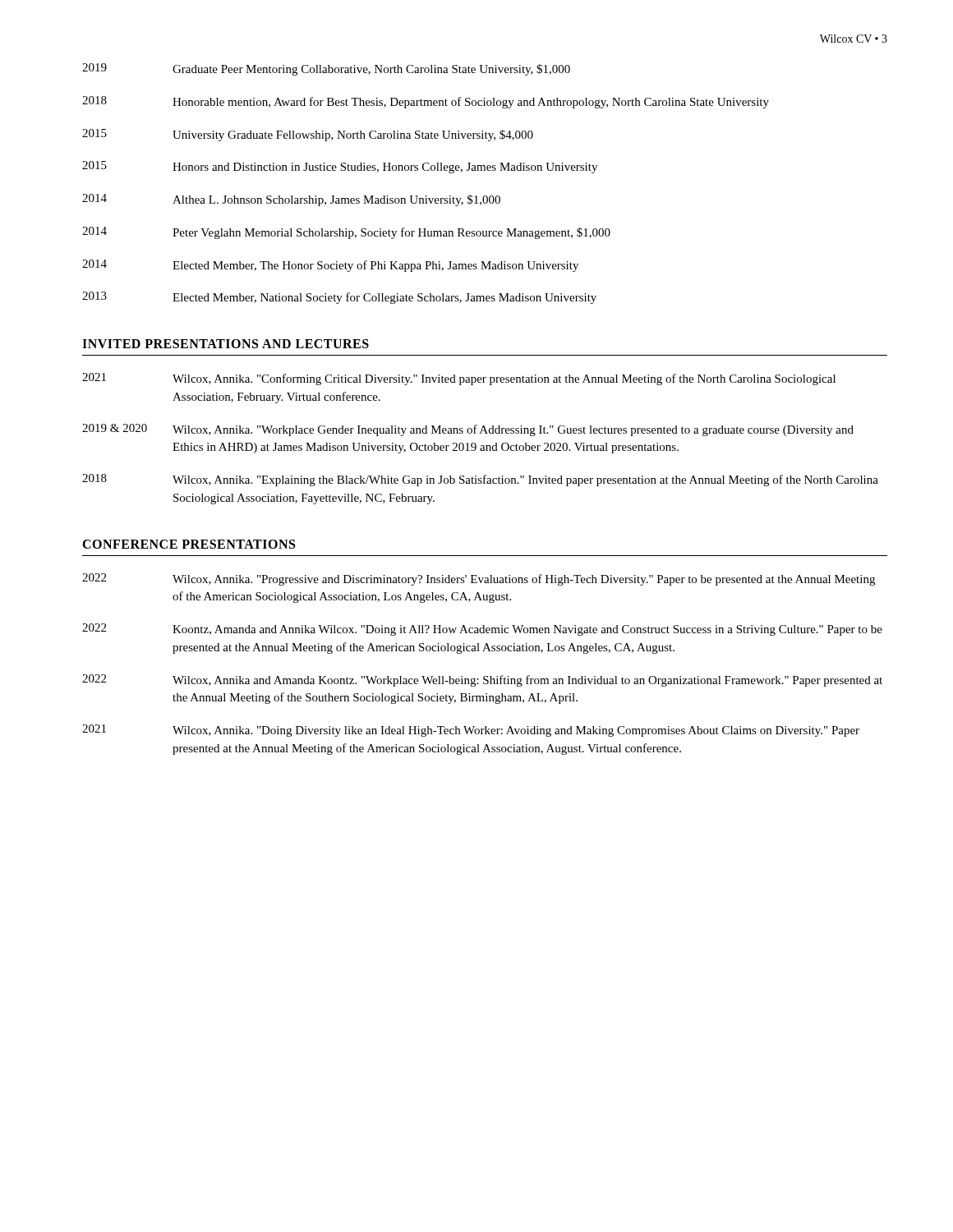Image resolution: width=953 pixels, height=1232 pixels.
Task: Locate the block starting "2014 Elected Member, The Honor Society"
Action: pos(485,266)
